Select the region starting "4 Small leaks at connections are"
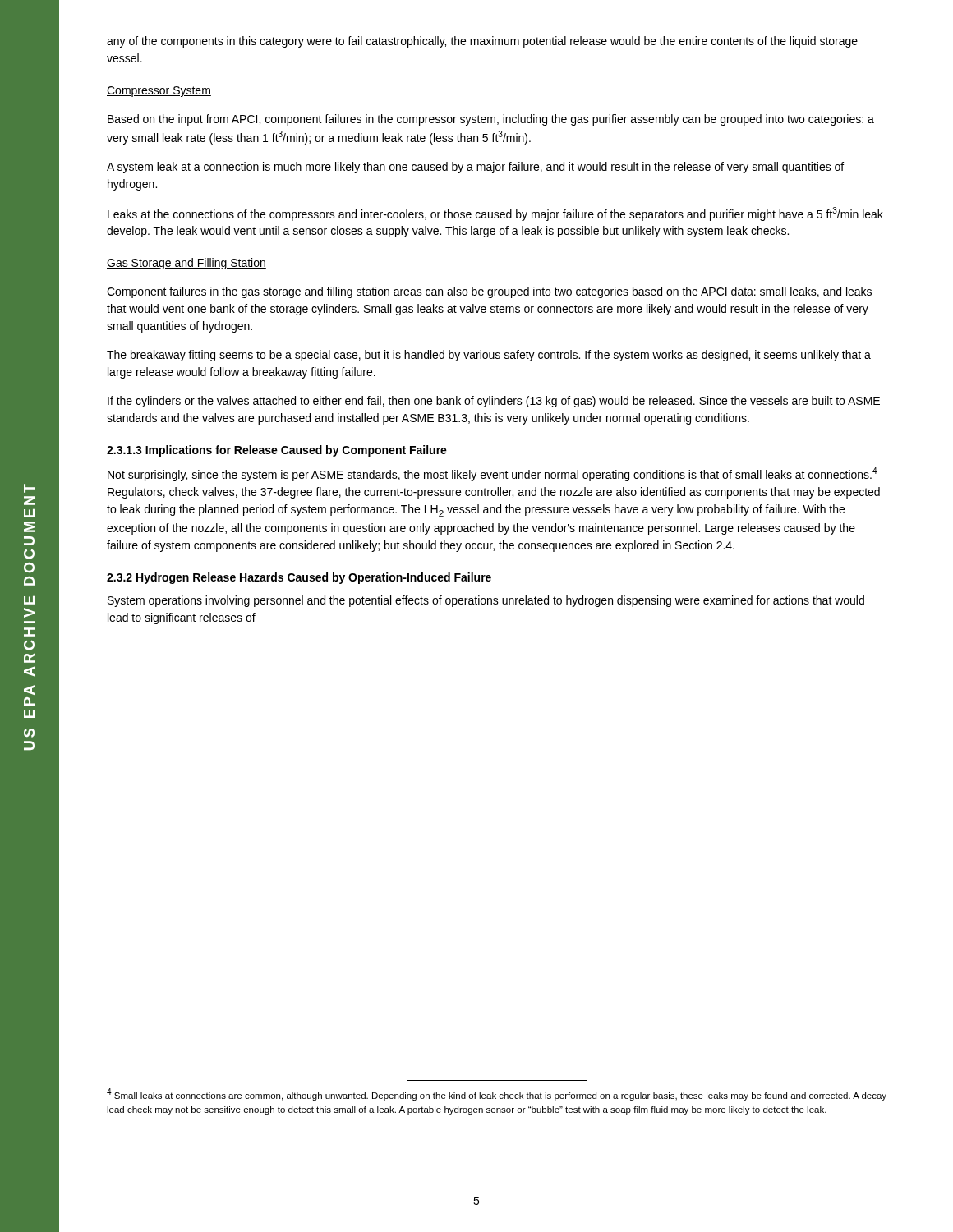 (497, 1101)
